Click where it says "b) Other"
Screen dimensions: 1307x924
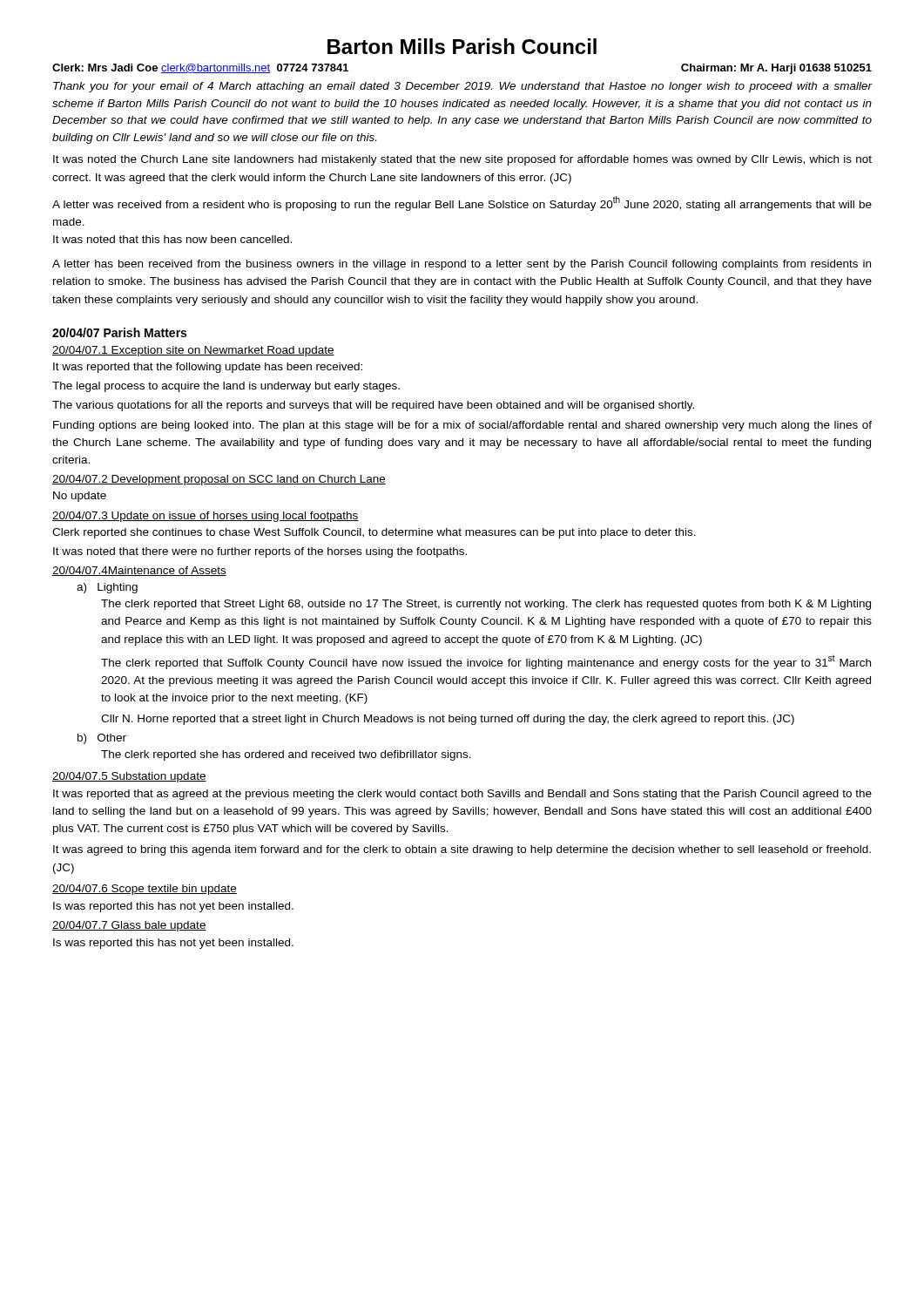(x=101, y=738)
